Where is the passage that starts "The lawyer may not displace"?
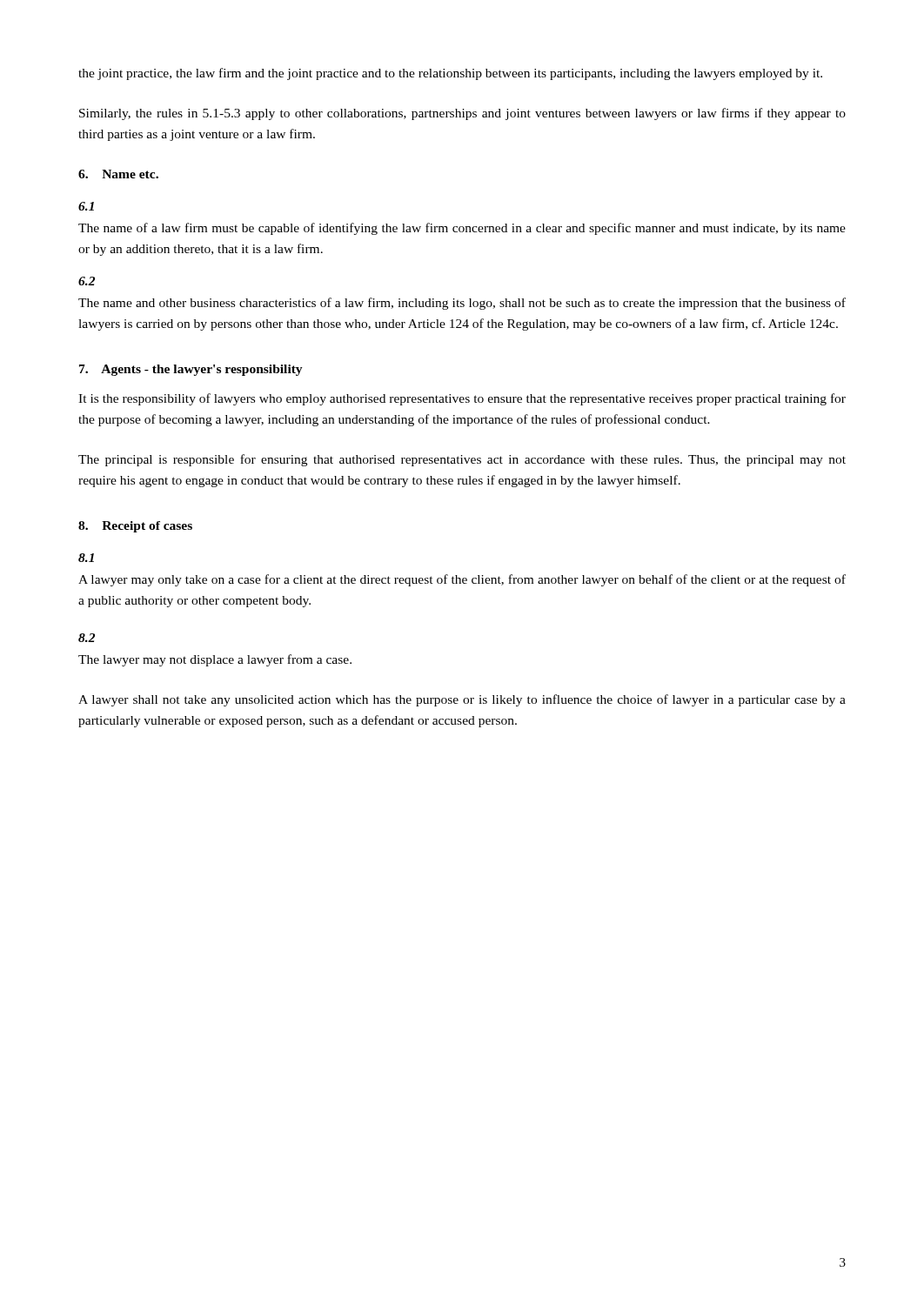This screenshot has height=1305, width=924. tap(215, 660)
